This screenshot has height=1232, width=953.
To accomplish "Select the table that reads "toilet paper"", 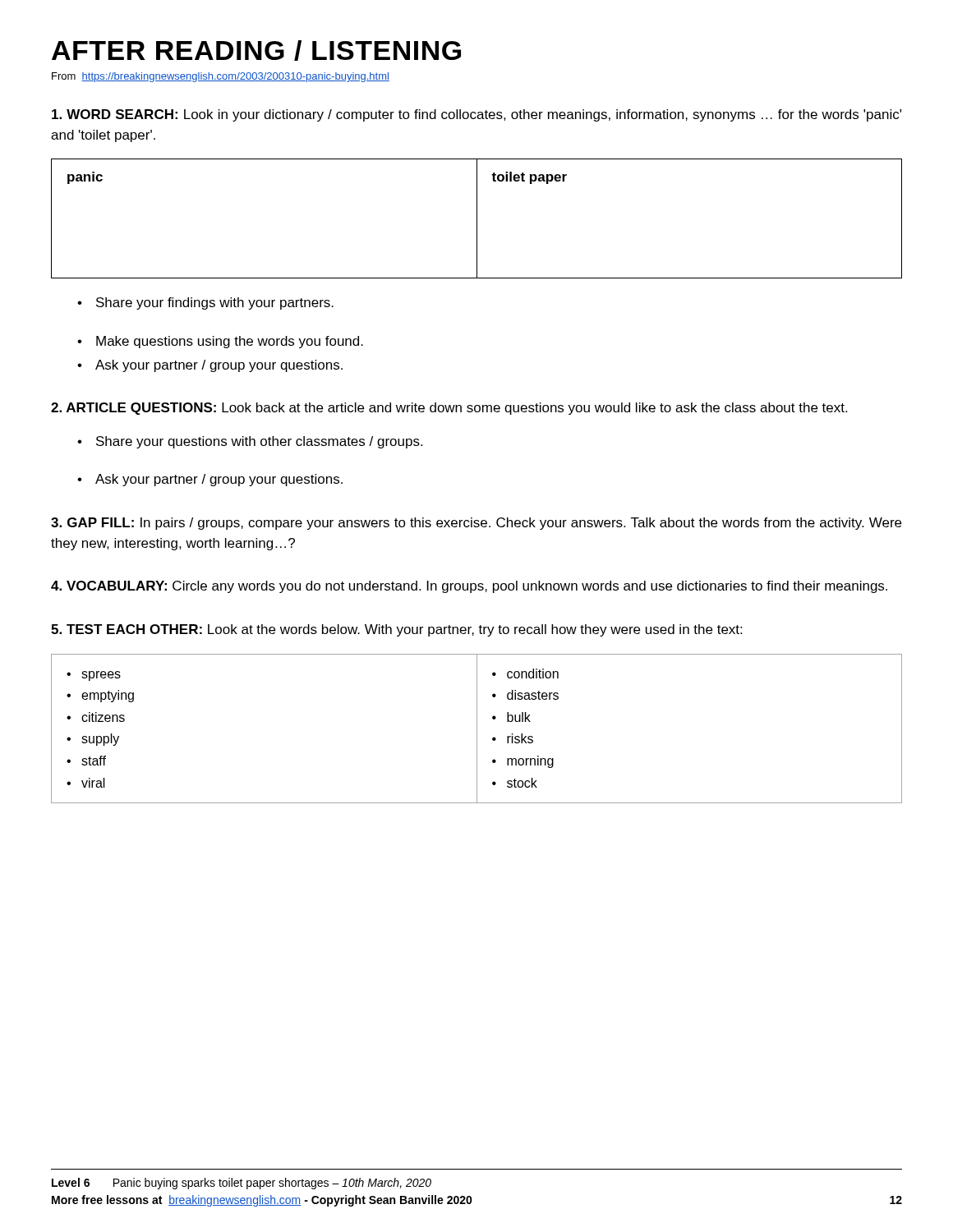I will coord(476,219).
